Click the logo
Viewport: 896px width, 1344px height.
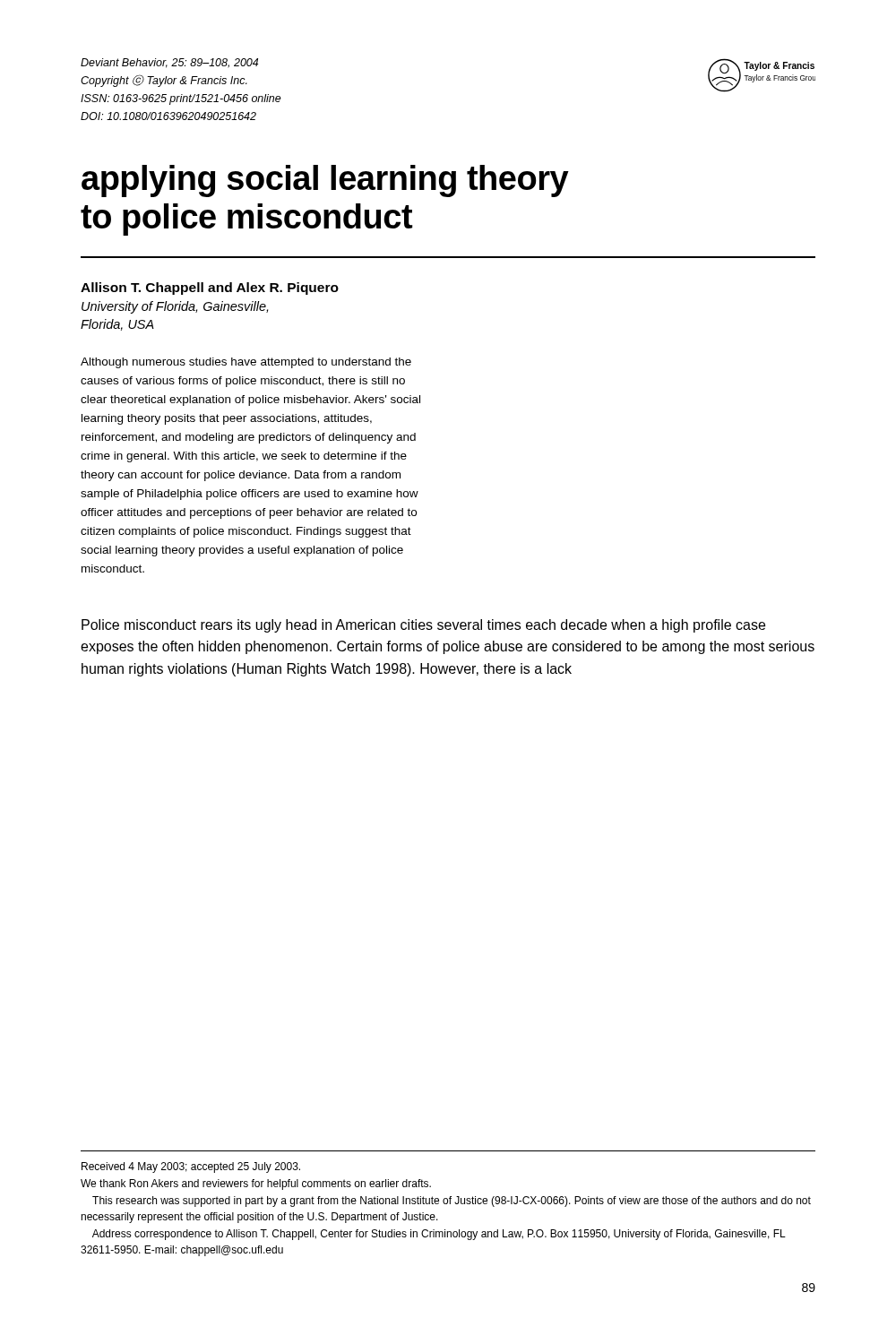click(x=762, y=75)
